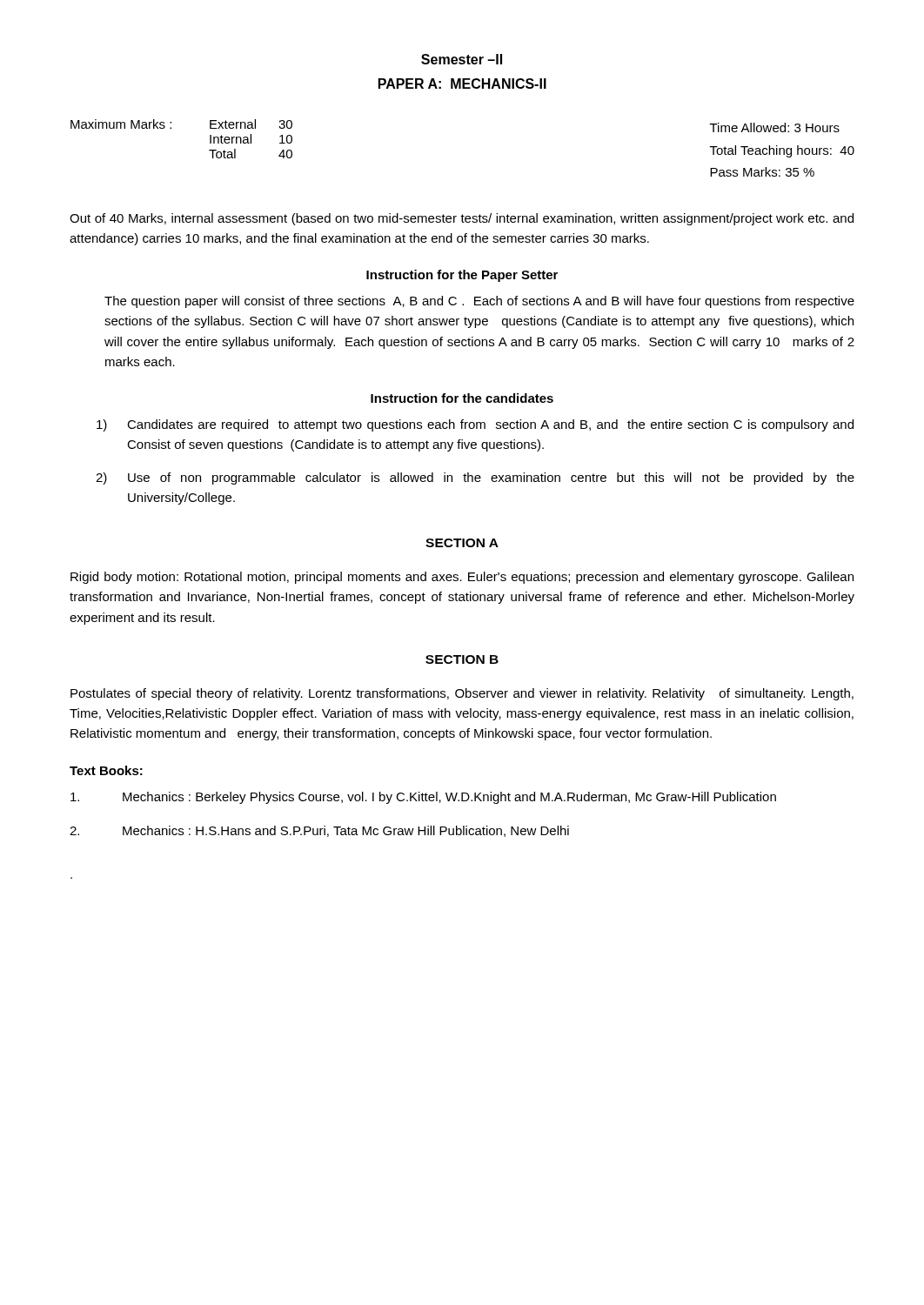
Task: Select the section header that says "SECTION A"
Action: coord(462,542)
